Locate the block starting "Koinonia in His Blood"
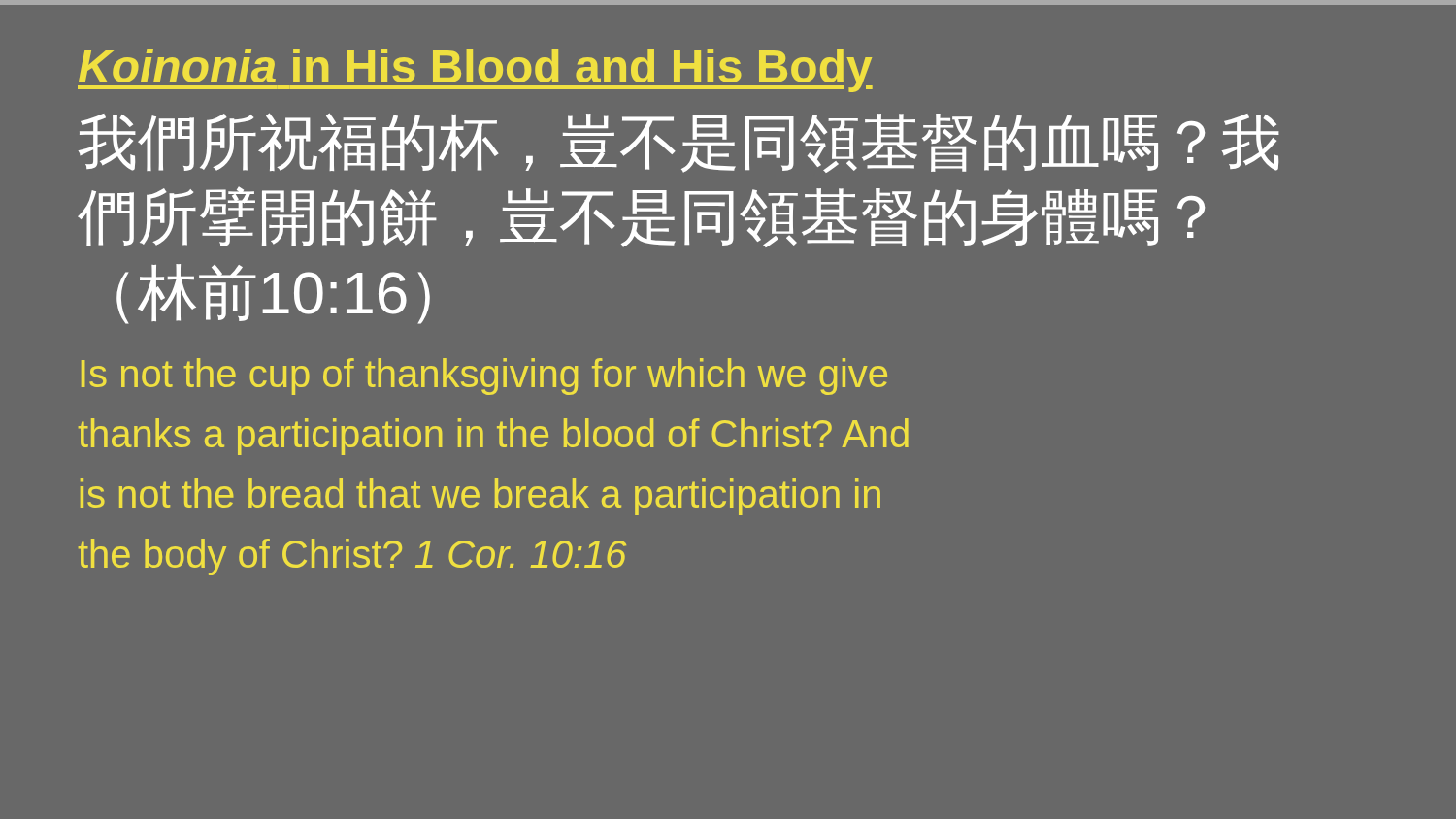The image size is (1456, 819). click(475, 67)
